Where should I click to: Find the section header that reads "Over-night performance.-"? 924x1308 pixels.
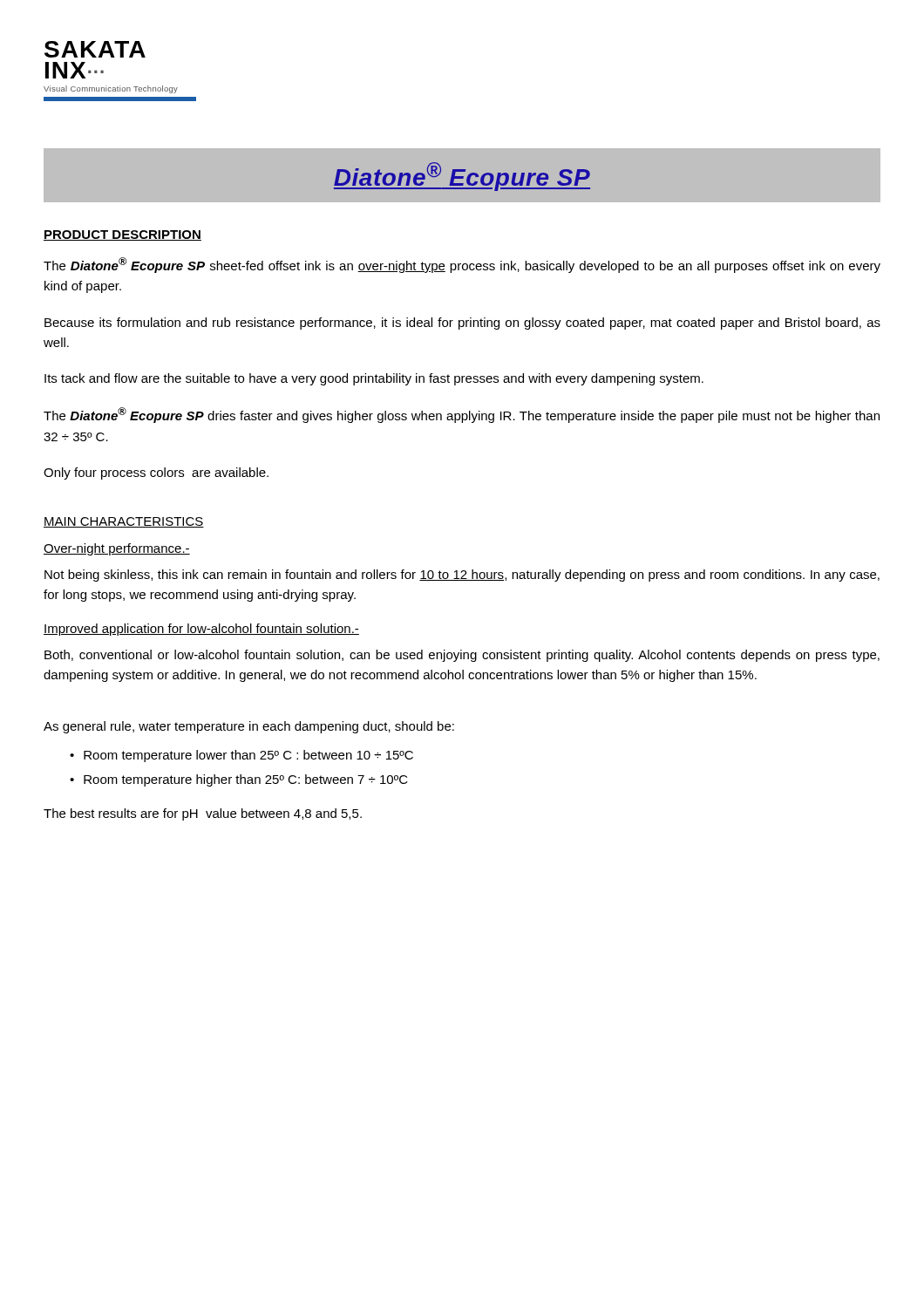coord(117,548)
